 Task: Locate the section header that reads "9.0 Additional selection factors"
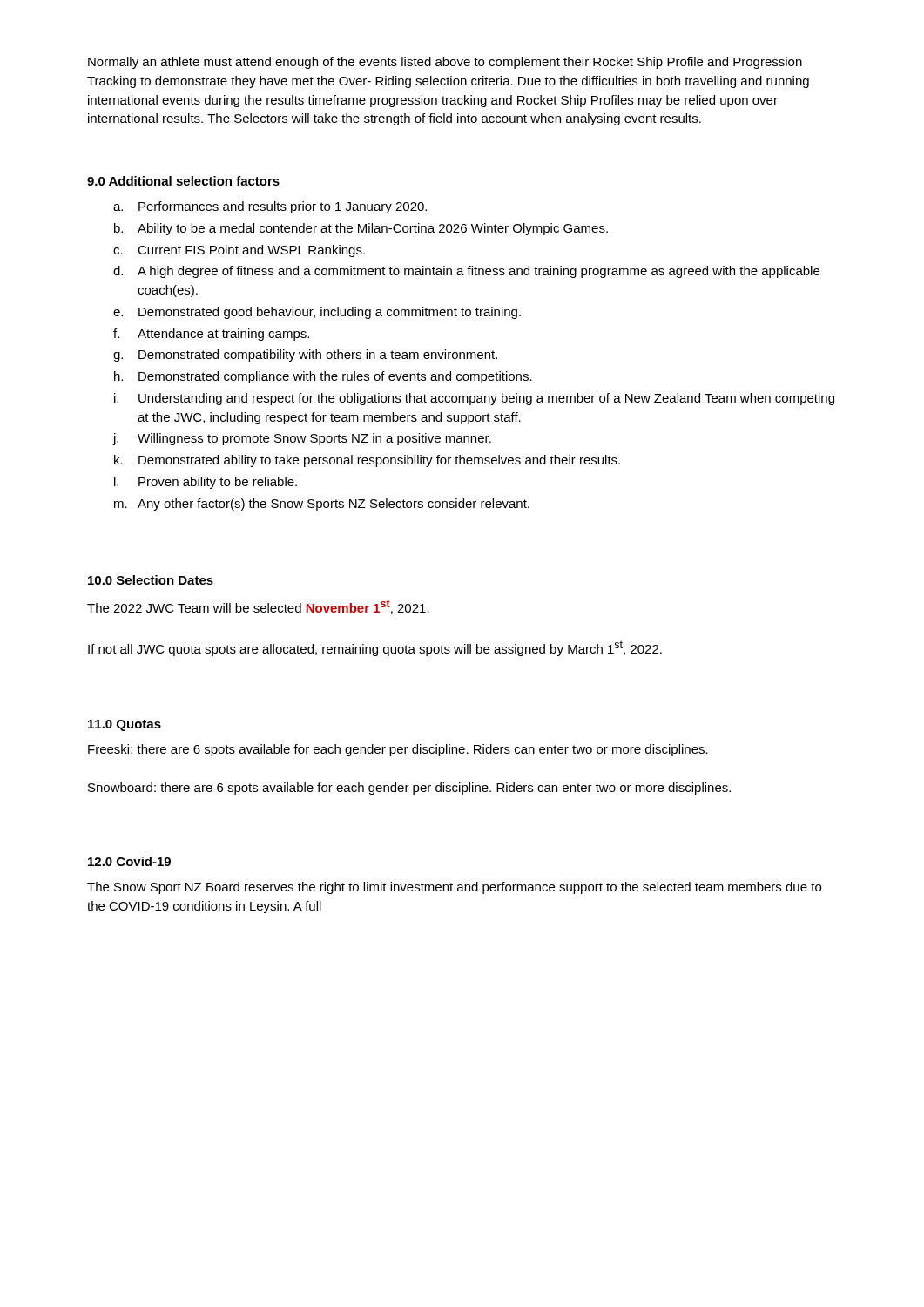click(x=183, y=181)
